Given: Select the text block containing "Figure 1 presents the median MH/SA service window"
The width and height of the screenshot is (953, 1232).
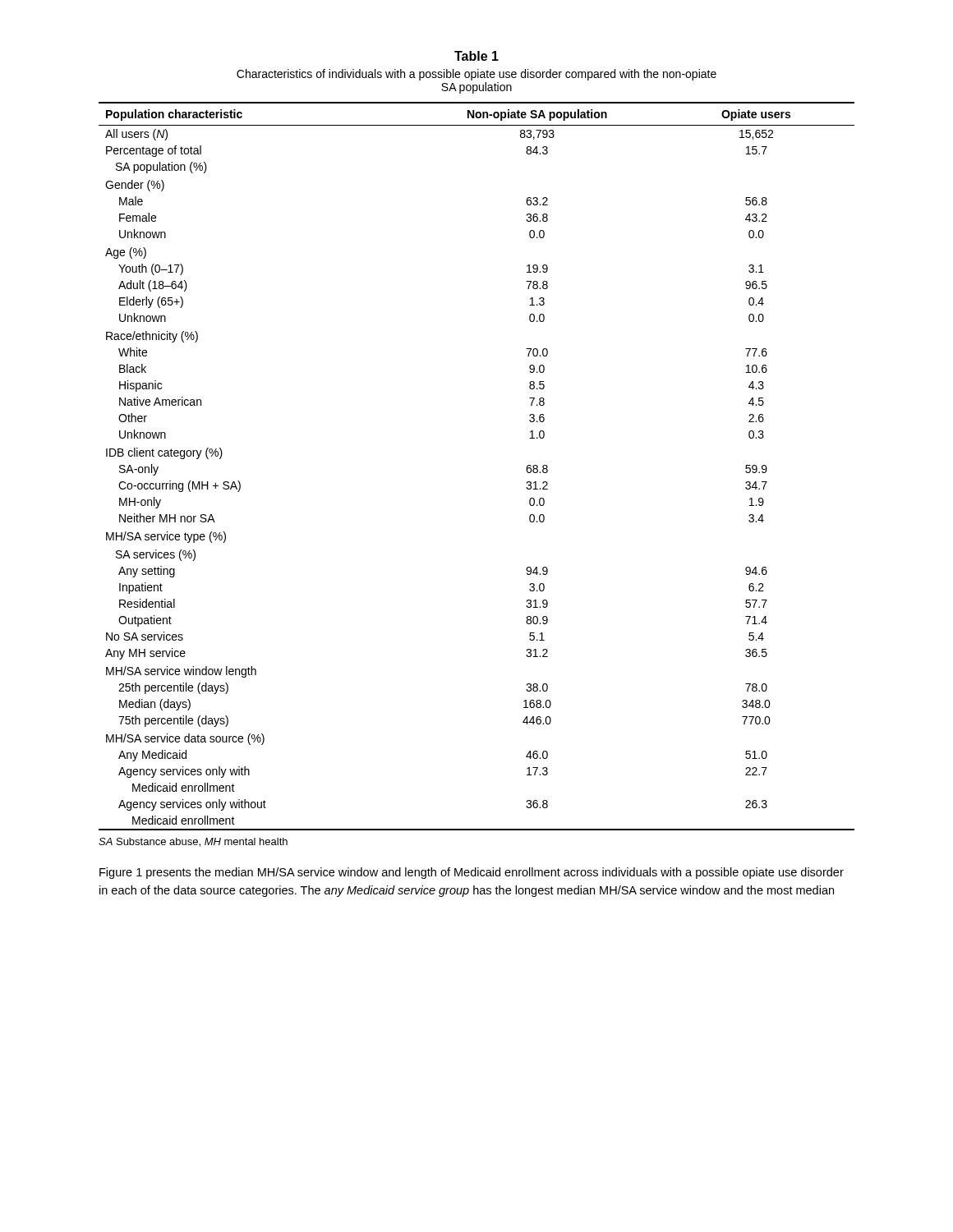Looking at the screenshot, I should click(x=471, y=881).
